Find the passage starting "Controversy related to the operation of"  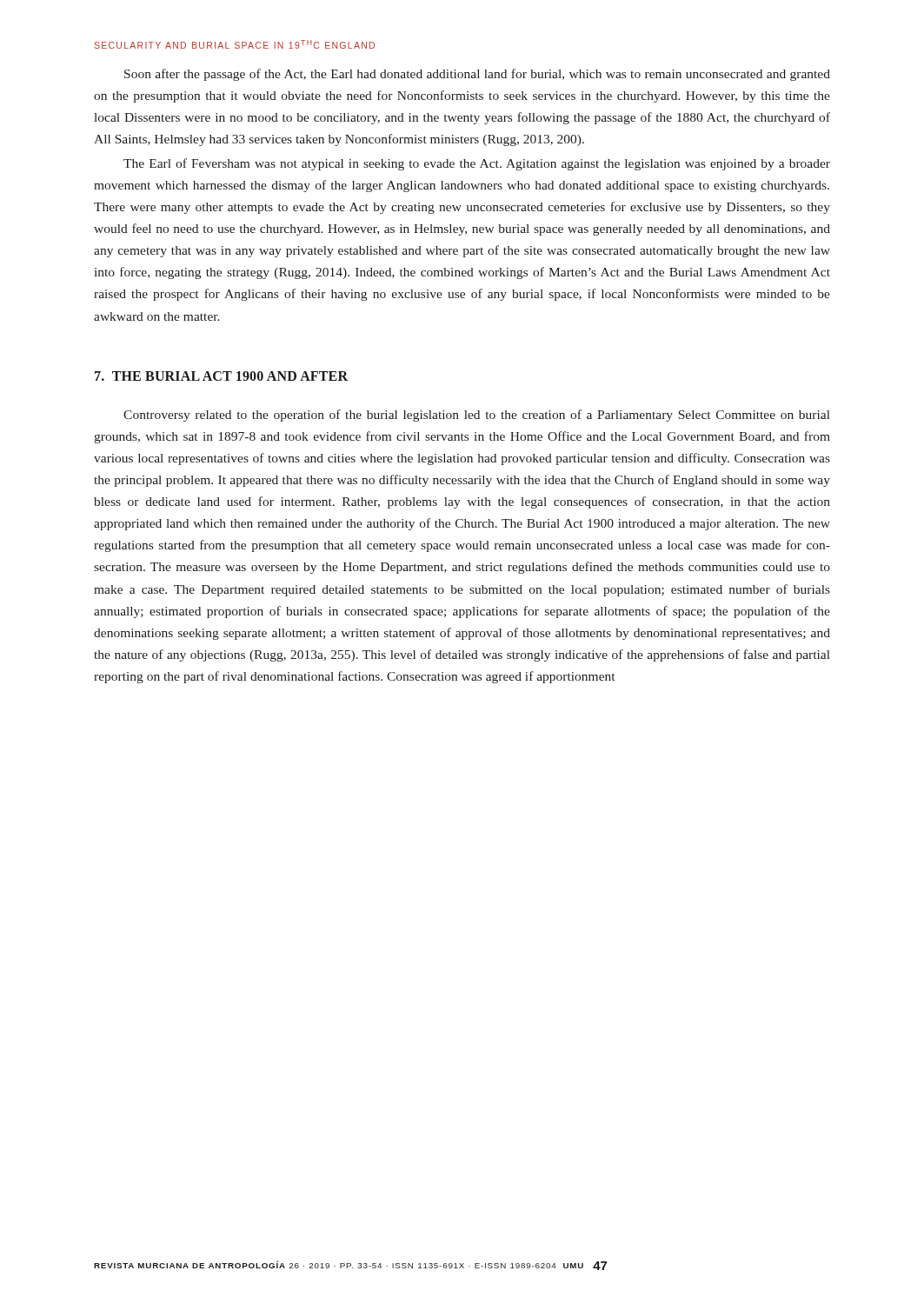pos(462,545)
